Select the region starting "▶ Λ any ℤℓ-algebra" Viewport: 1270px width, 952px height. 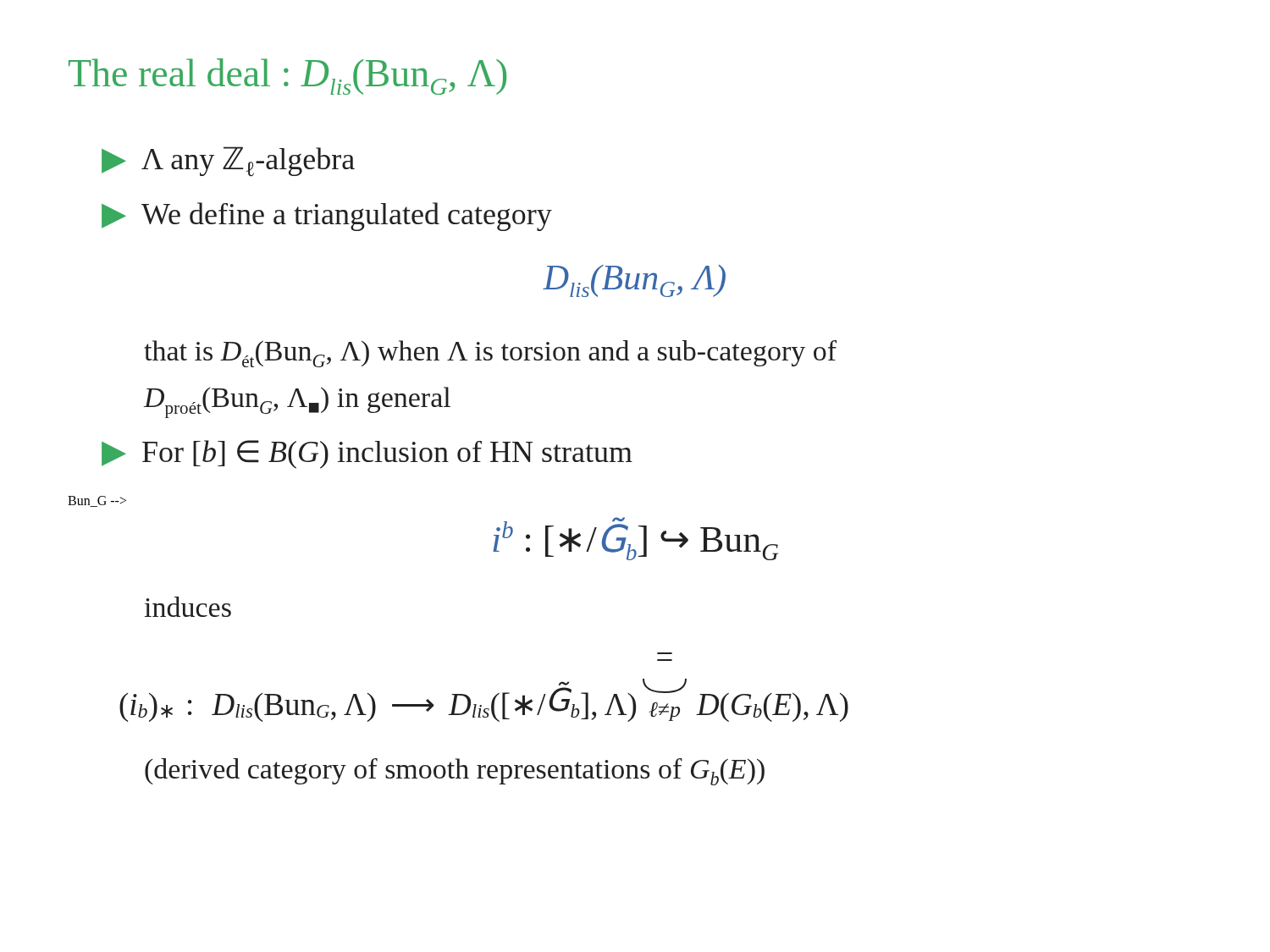228,161
